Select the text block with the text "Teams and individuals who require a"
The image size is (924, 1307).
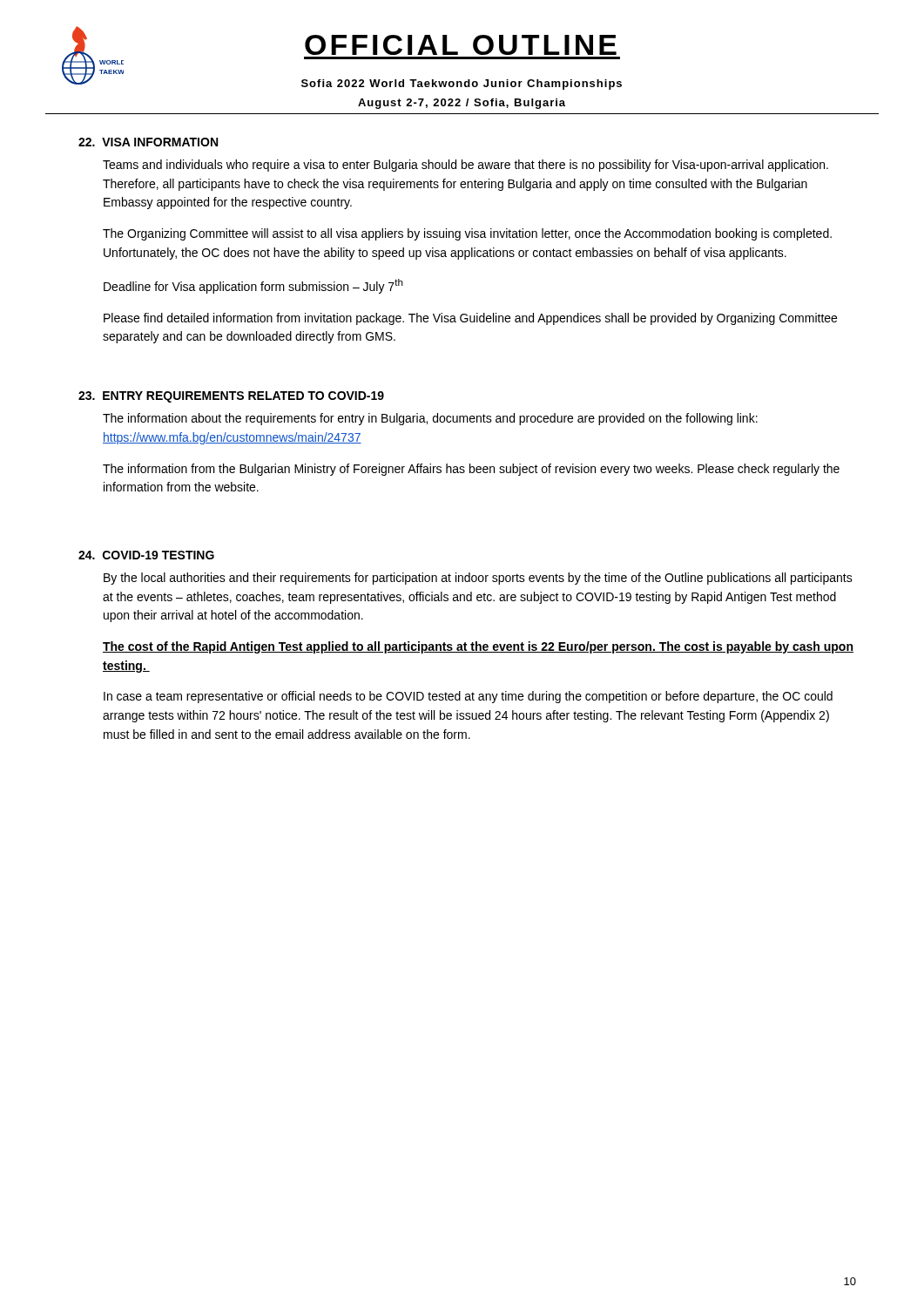pos(466,184)
